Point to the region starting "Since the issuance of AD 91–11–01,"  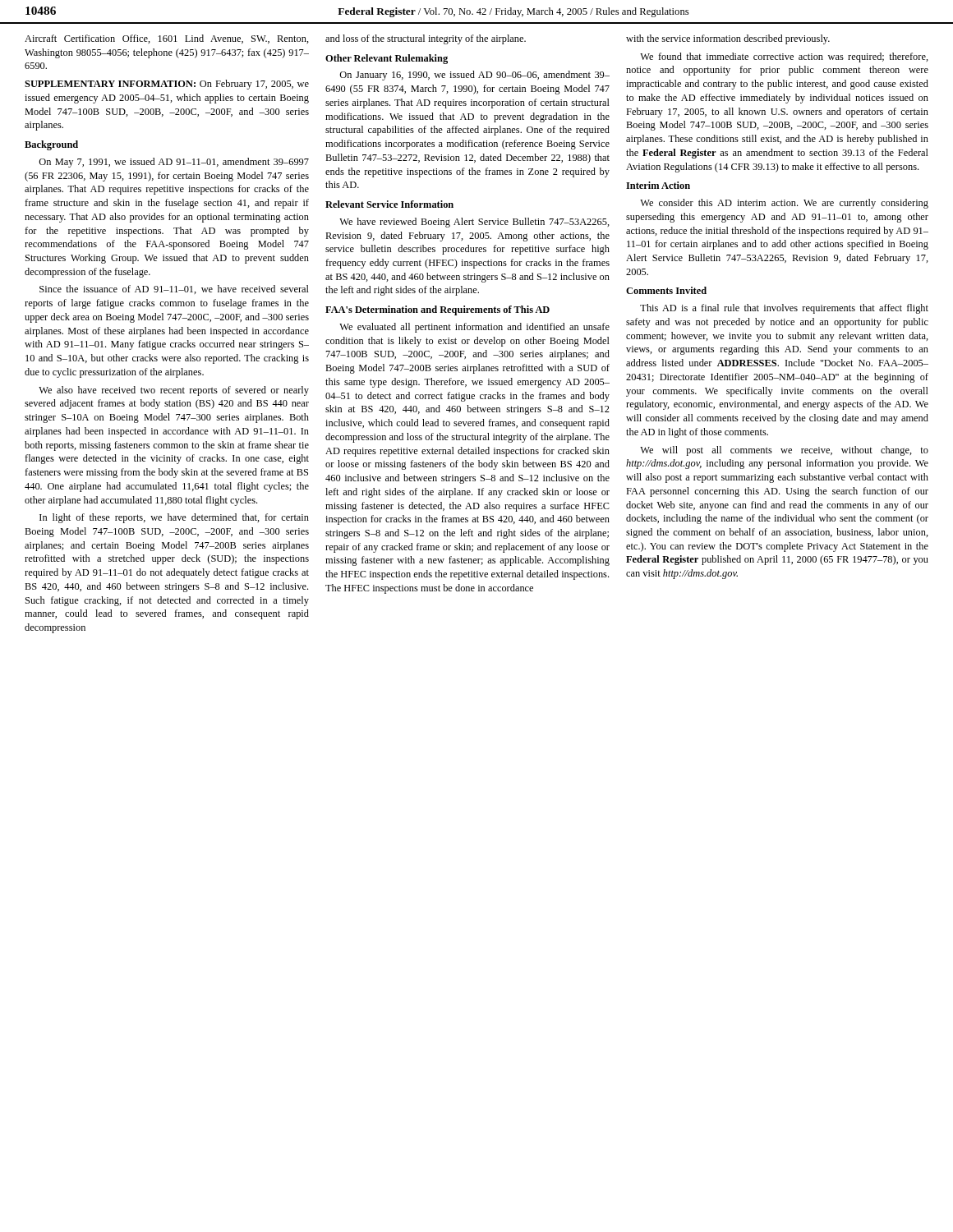point(167,331)
